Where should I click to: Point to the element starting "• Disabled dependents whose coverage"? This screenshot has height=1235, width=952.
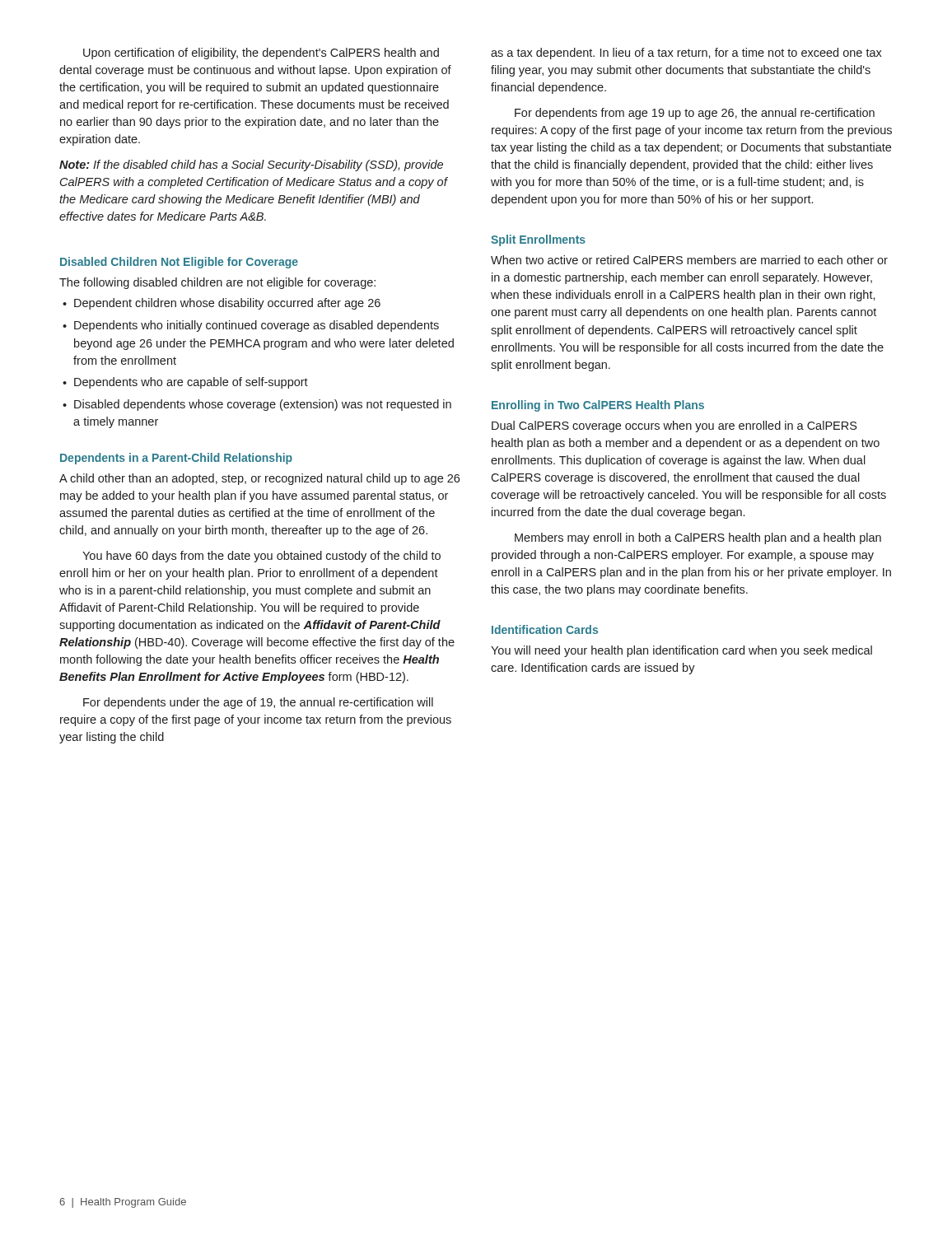[262, 413]
